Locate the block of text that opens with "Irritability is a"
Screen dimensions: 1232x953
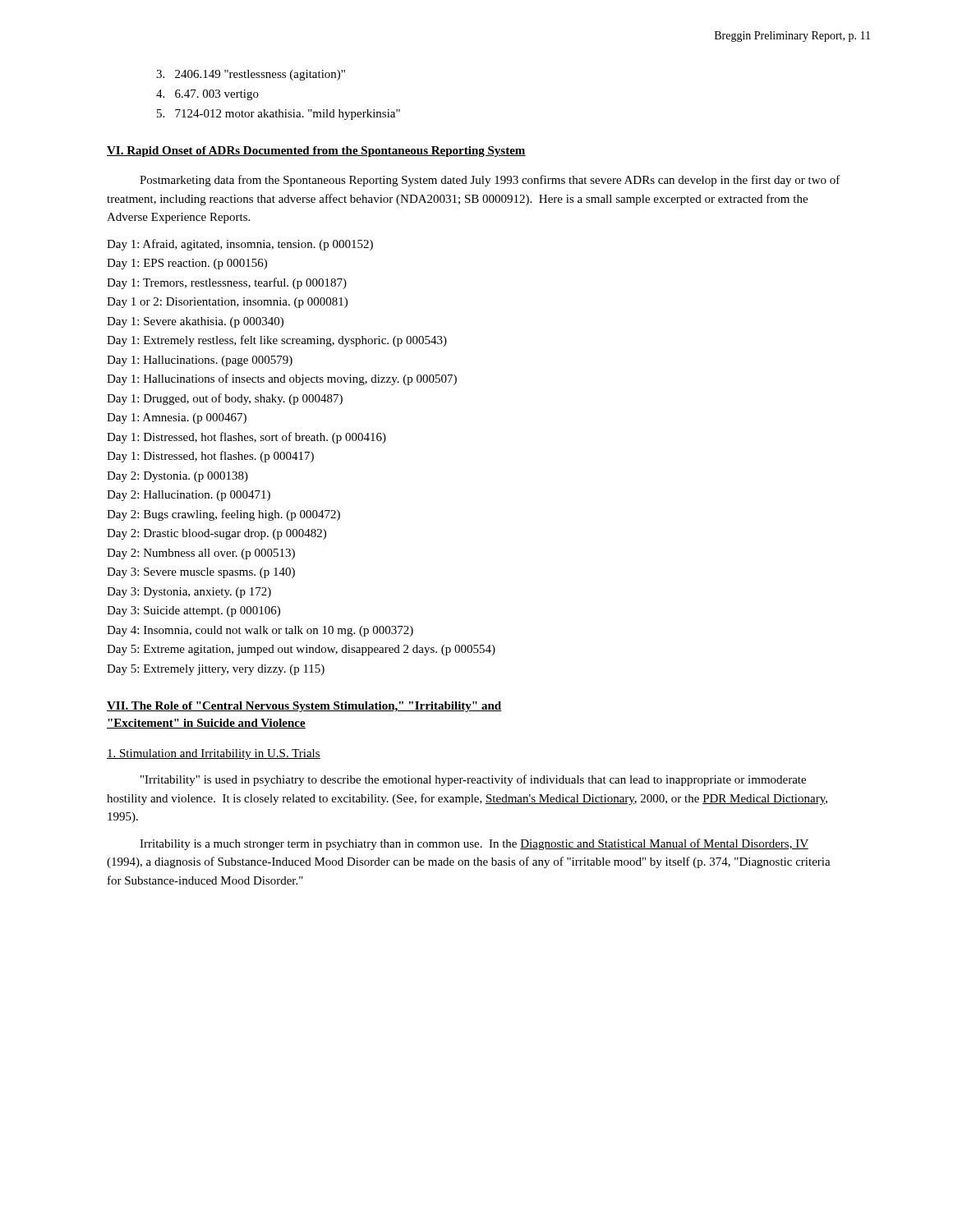pyautogui.click(x=469, y=862)
